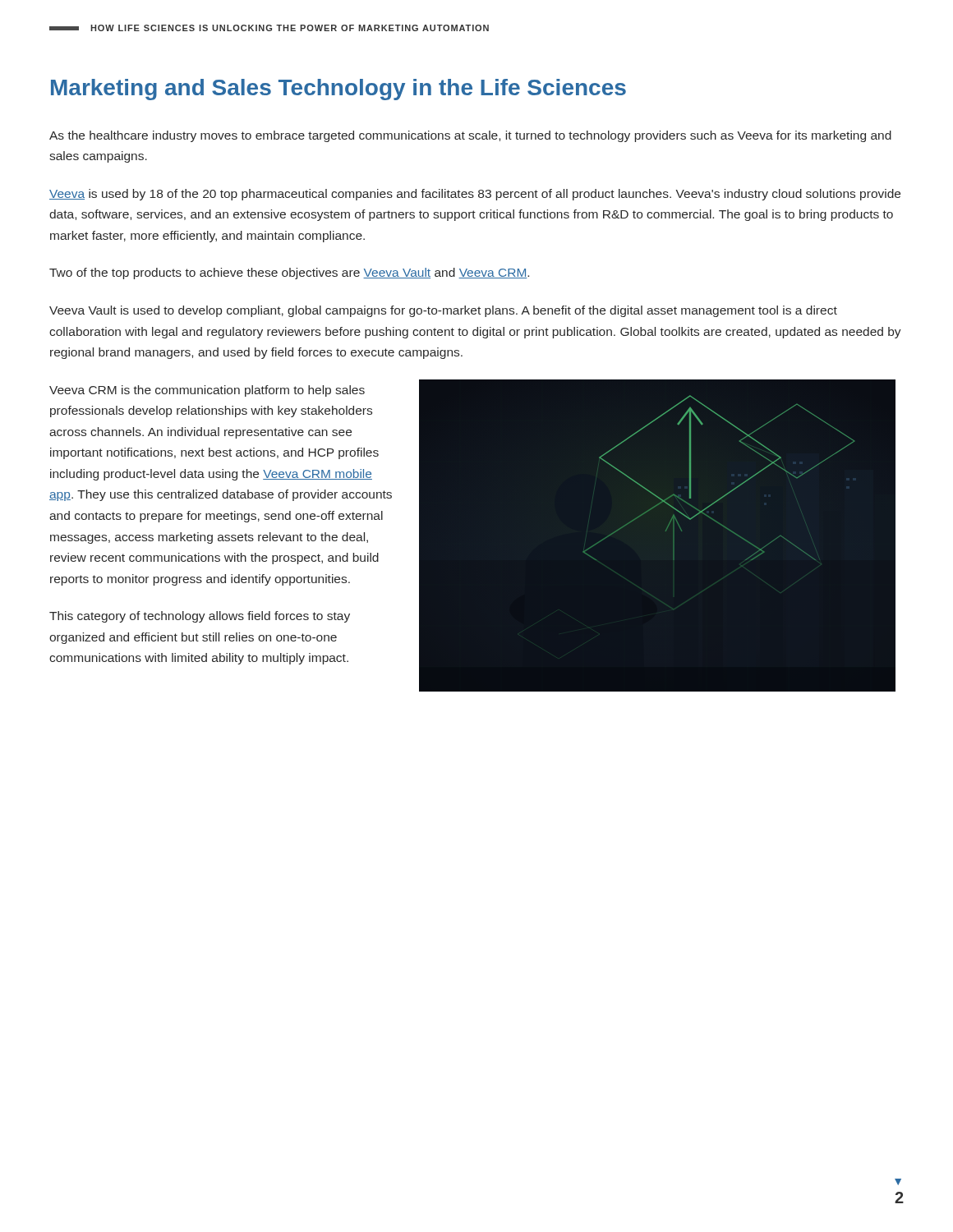Find the photo
The image size is (953, 1232).
pyautogui.click(x=661, y=535)
